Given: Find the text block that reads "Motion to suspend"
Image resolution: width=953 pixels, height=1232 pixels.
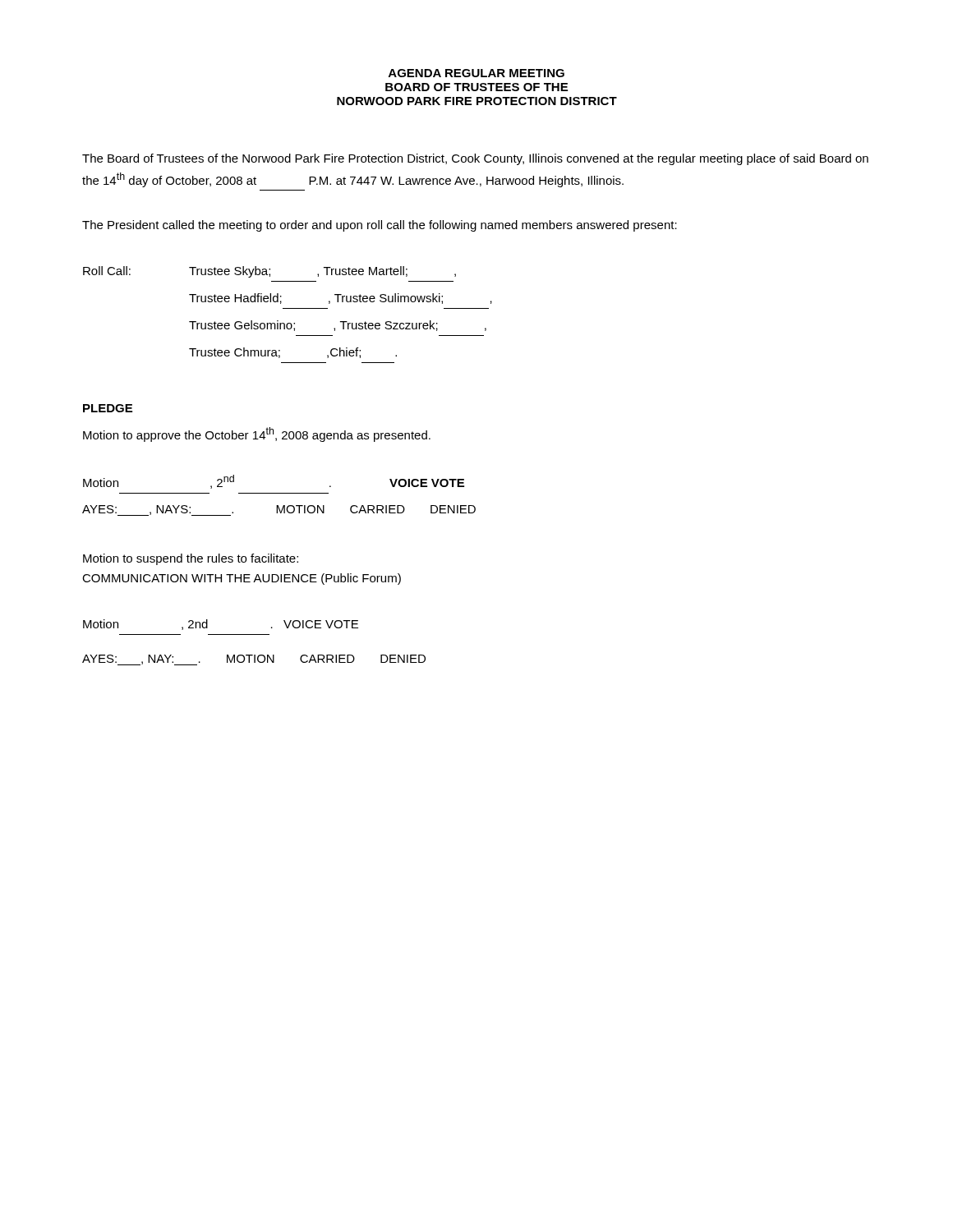Looking at the screenshot, I should 242,568.
